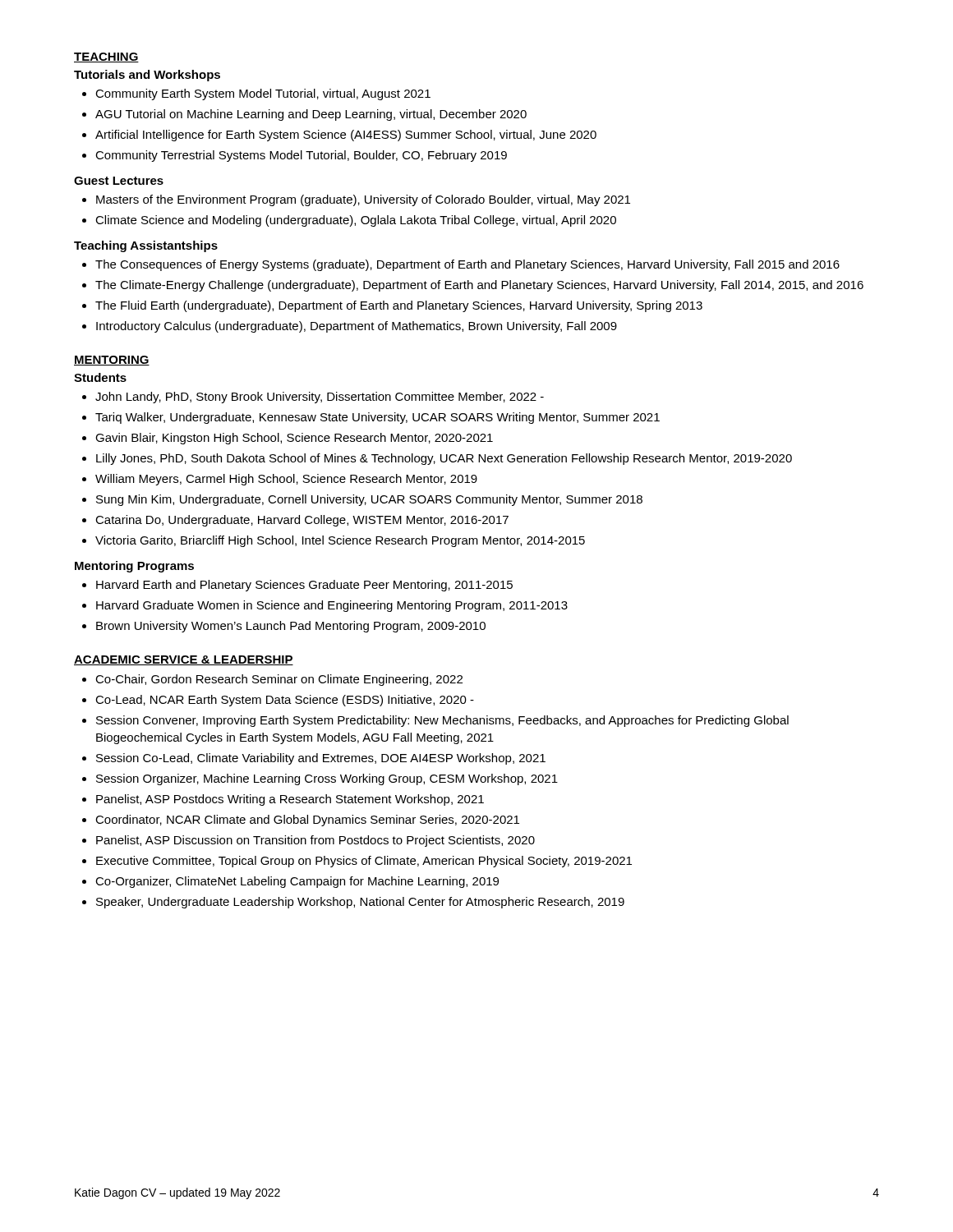Select the block starting "Introductory Calculus (undergraduate),"

[476, 326]
